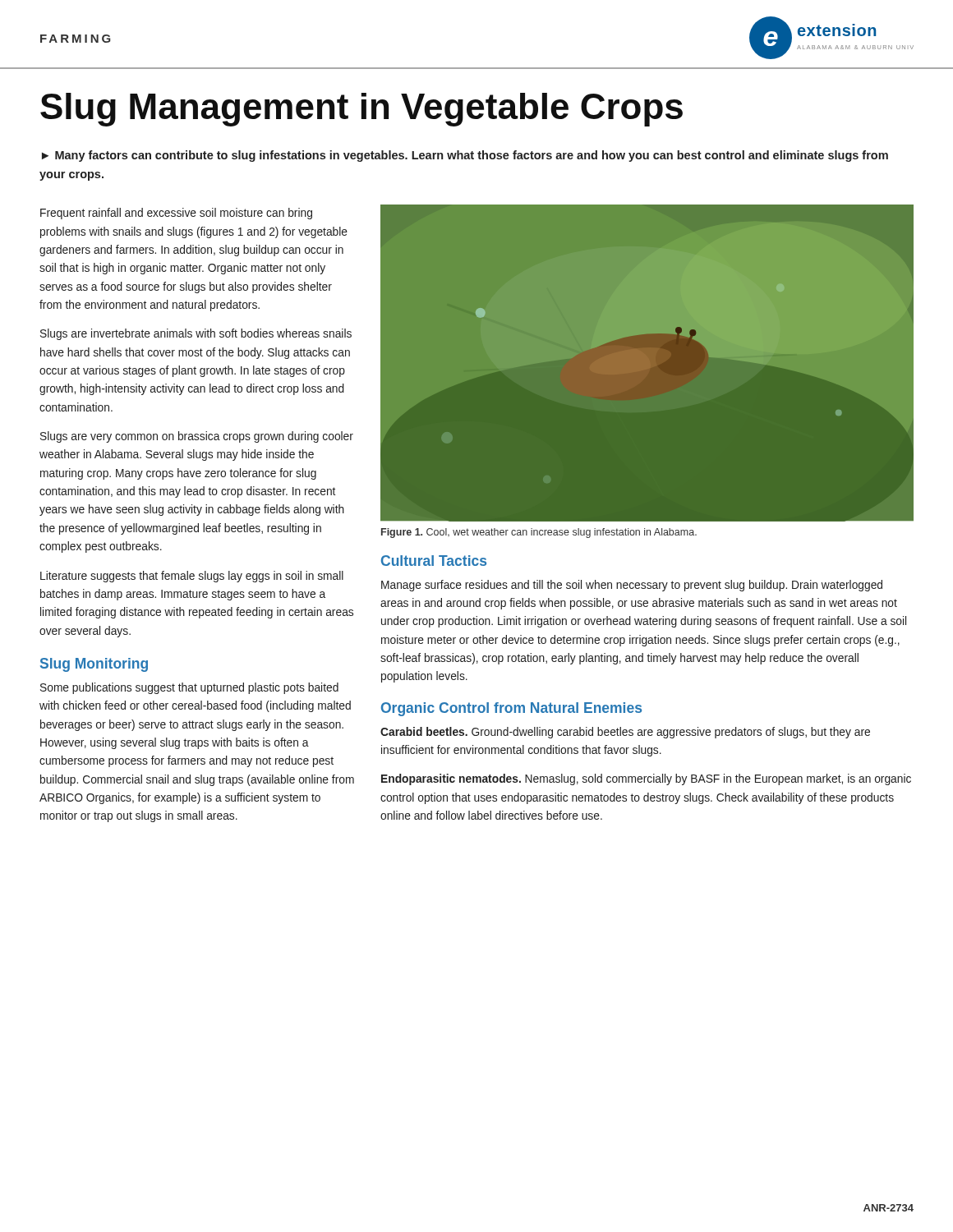Locate the block of text that opens with "Frequent rainfall and excessive soil moisture"
The height and width of the screenshot is (1232, 953).
pos(194,259)
